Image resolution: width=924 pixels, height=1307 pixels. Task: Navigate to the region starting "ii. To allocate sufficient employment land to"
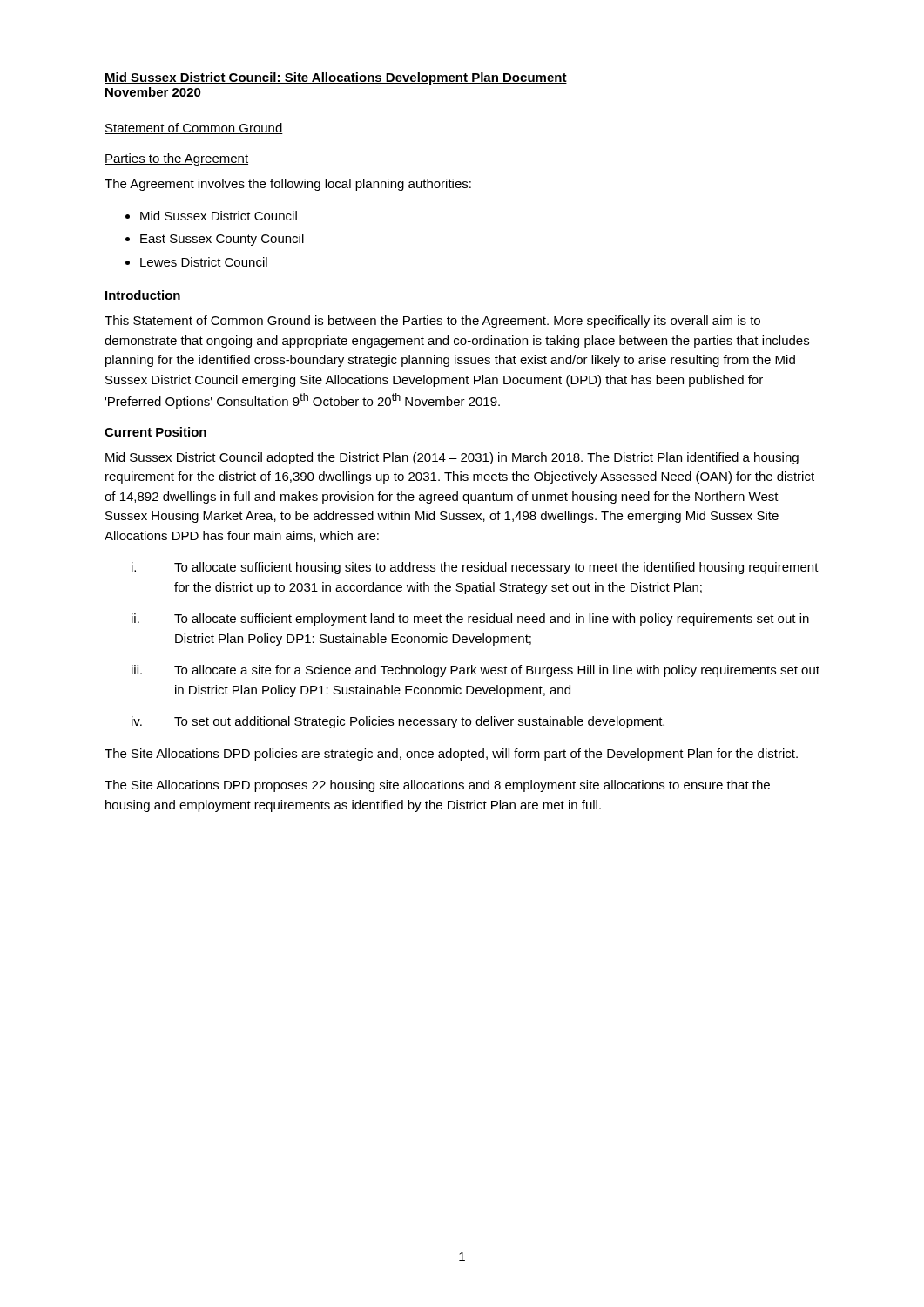(462, 629)
